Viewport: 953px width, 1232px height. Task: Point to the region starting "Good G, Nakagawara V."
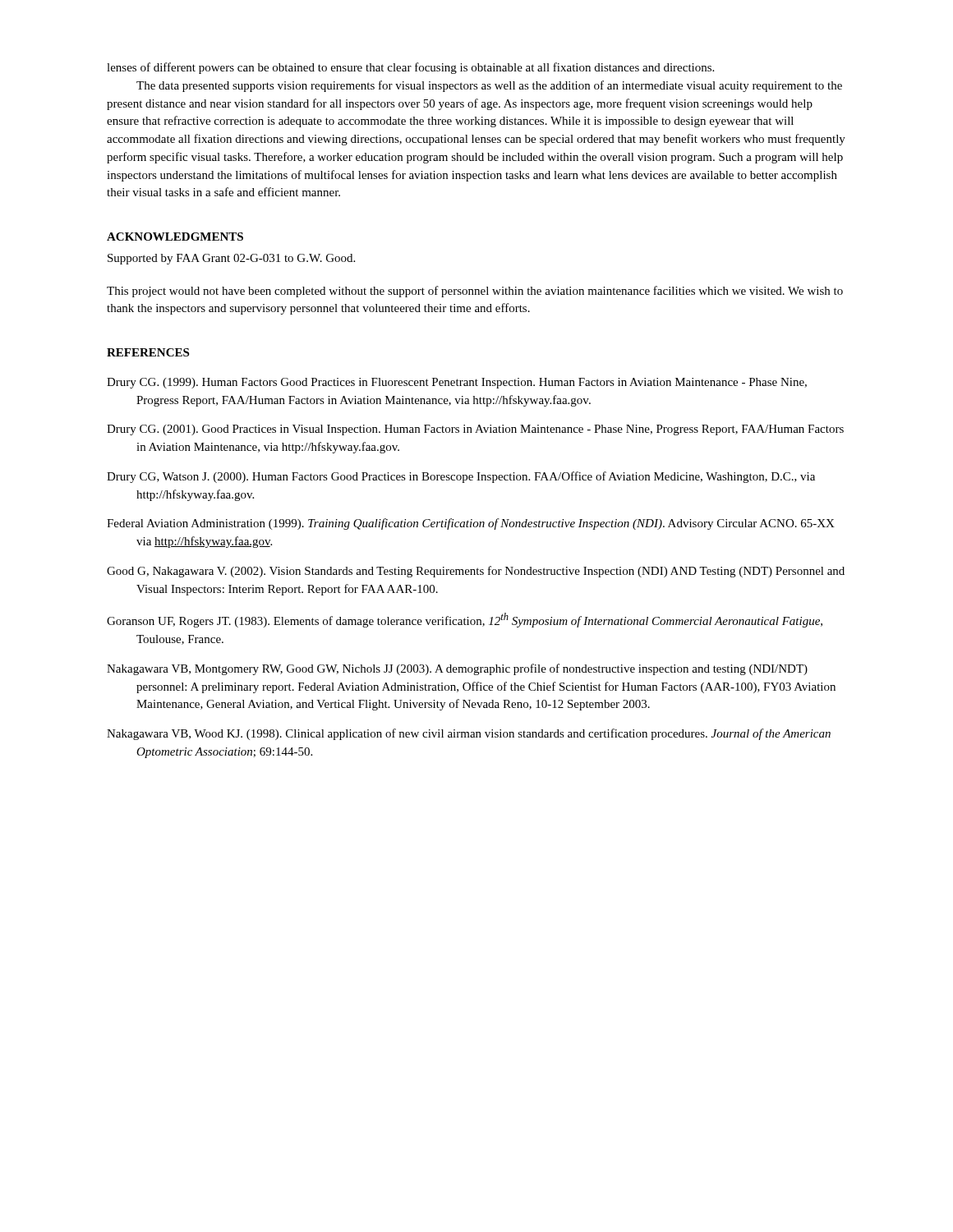click(x=476, y=580)
